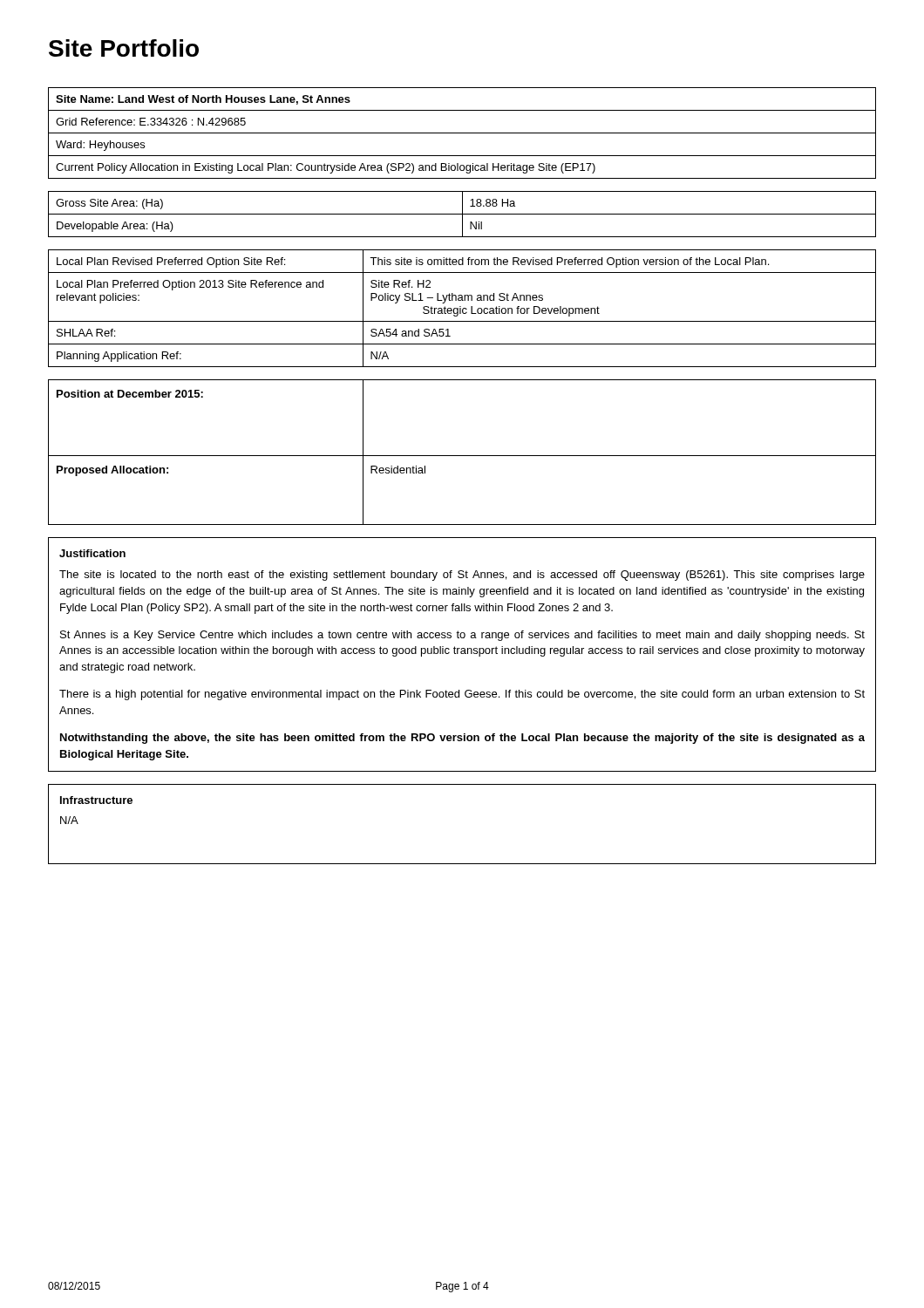Point to the passage starting "St Annes is a Key Service"

(x=462, y=650)
